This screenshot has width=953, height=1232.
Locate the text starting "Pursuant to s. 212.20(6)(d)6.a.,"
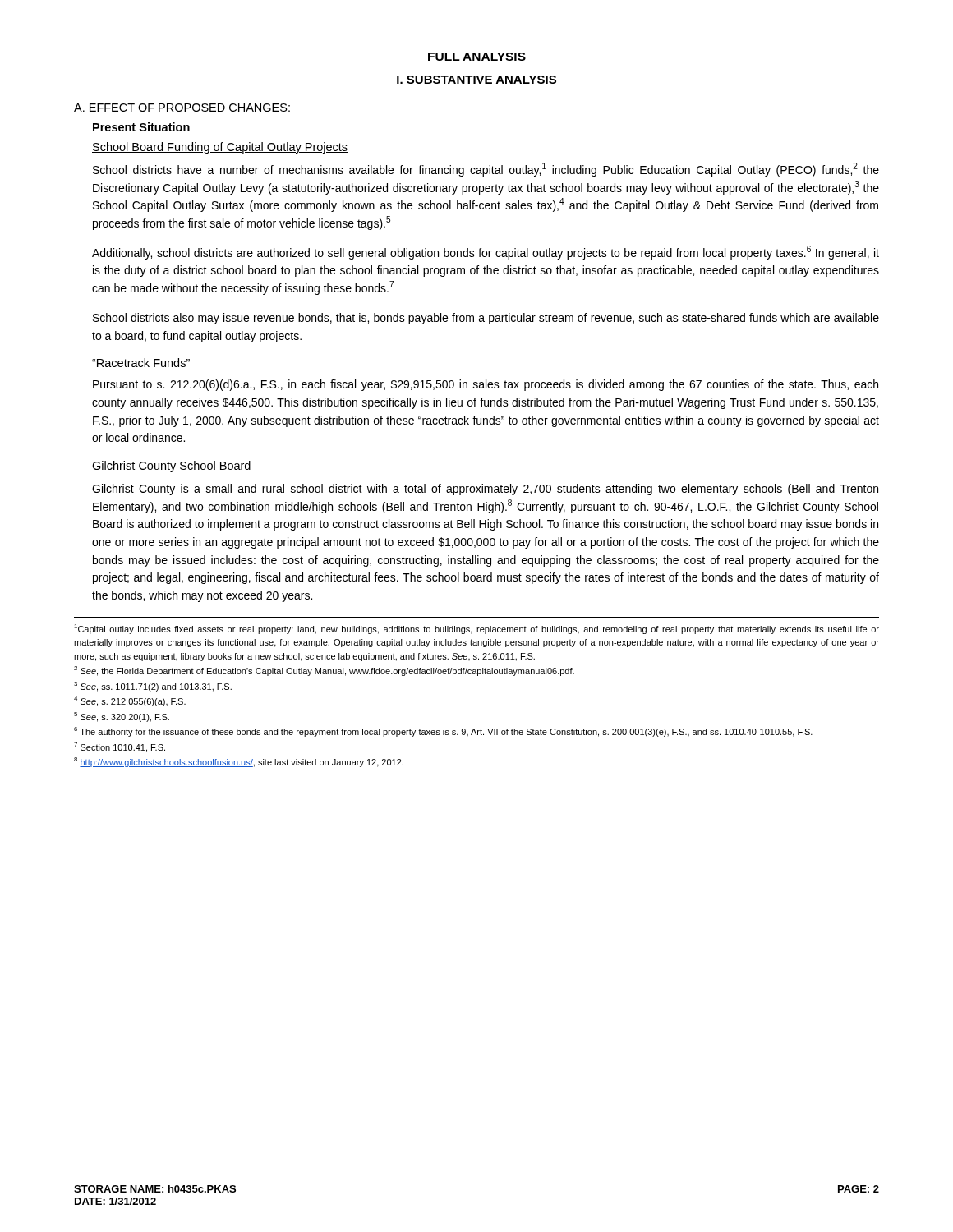(486, 411)
